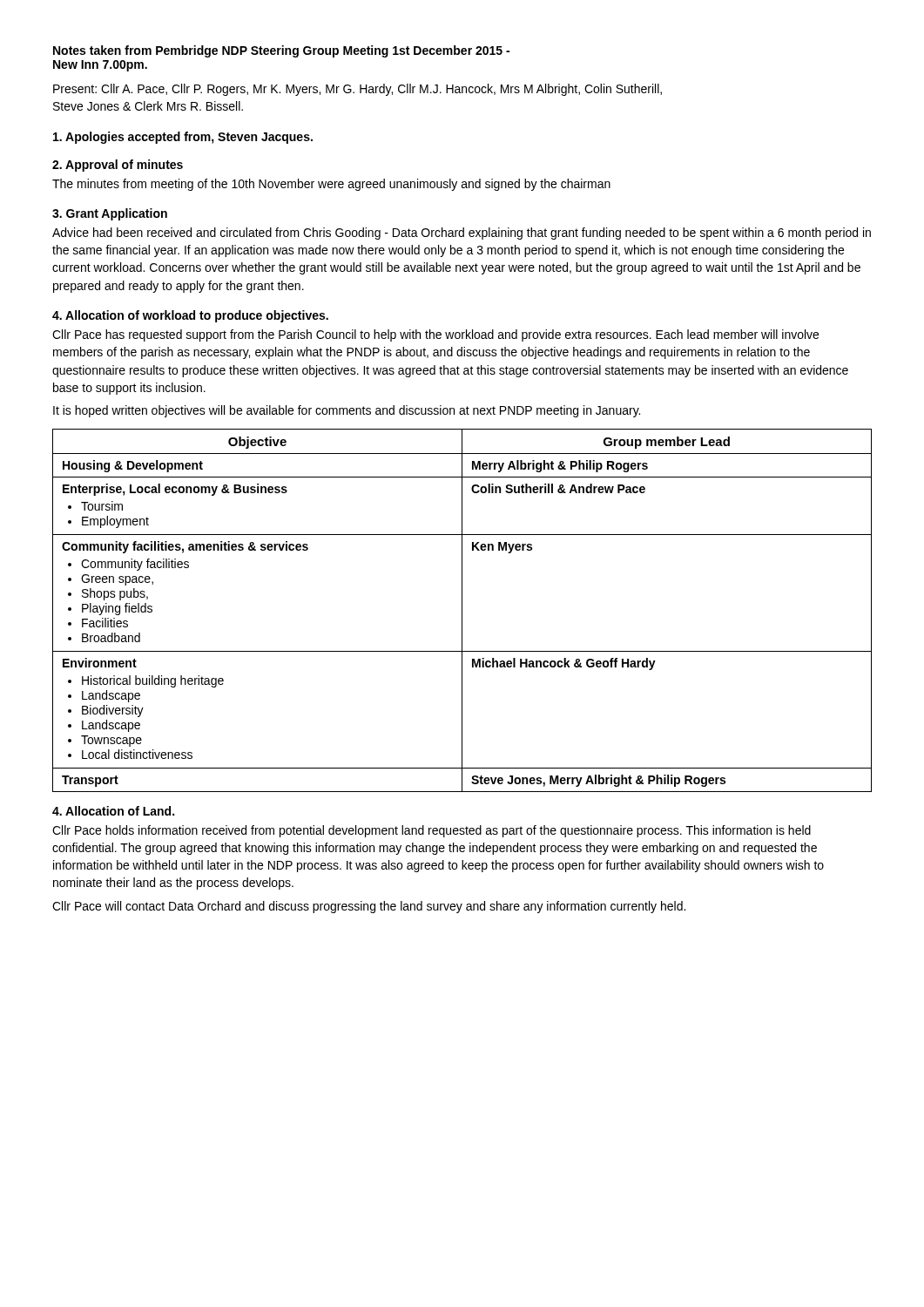Select the table that reads "Ken Myers"
Screen dimensions: 1307x924
[x=462, y=610]
